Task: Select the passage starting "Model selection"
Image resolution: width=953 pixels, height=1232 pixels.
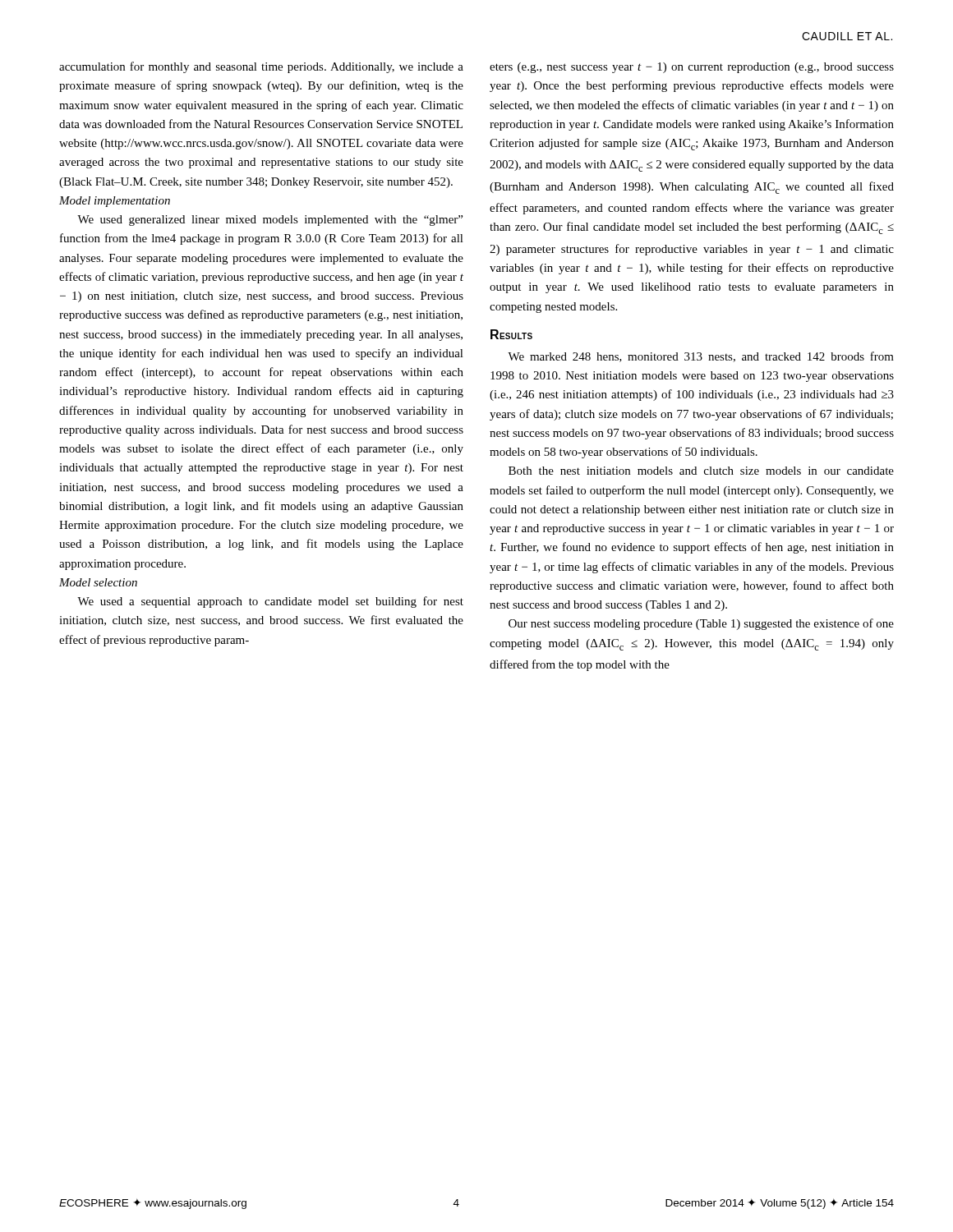Action: 98,582
